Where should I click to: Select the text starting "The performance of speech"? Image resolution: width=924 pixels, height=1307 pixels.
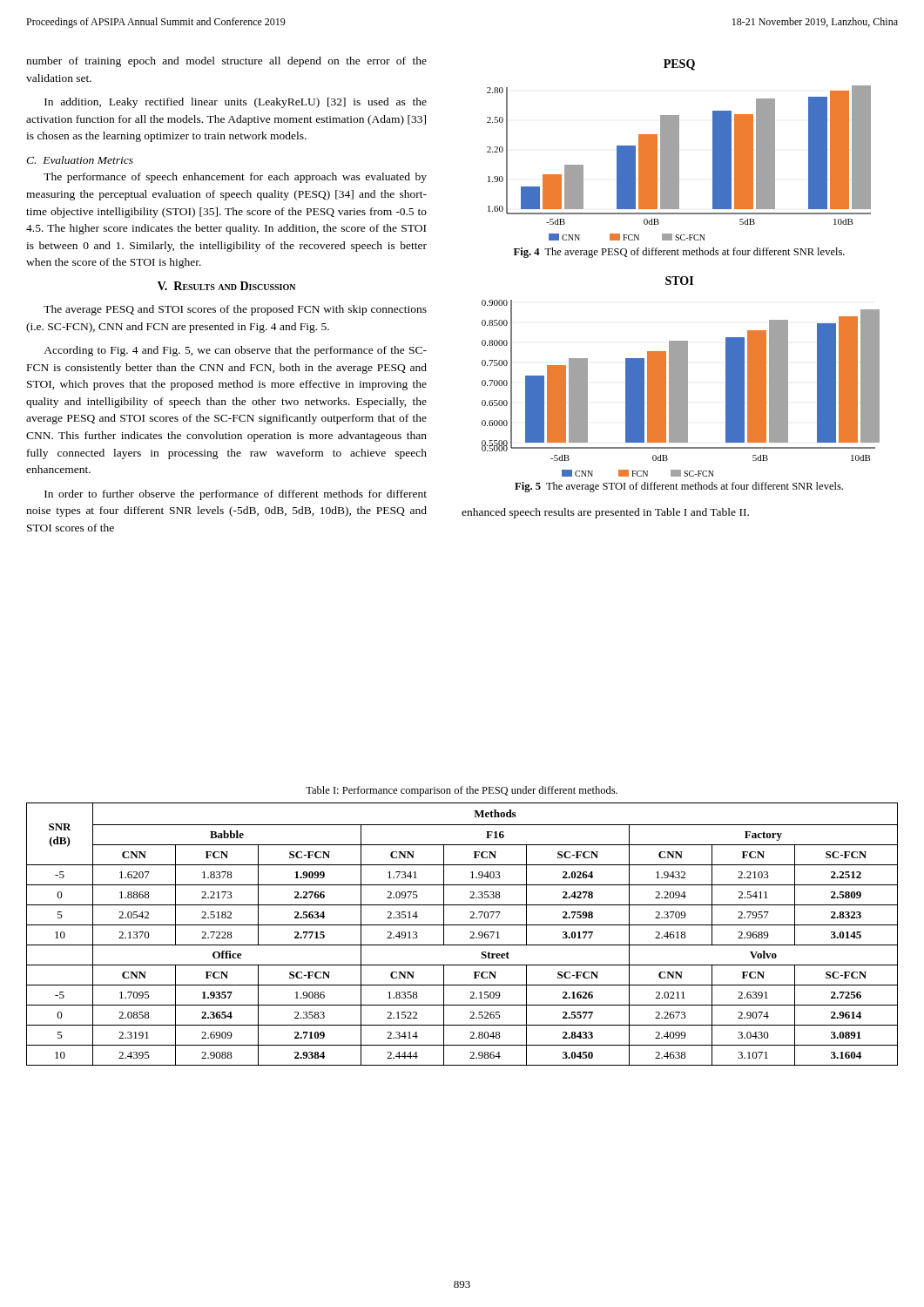click(x=226, y=220)
